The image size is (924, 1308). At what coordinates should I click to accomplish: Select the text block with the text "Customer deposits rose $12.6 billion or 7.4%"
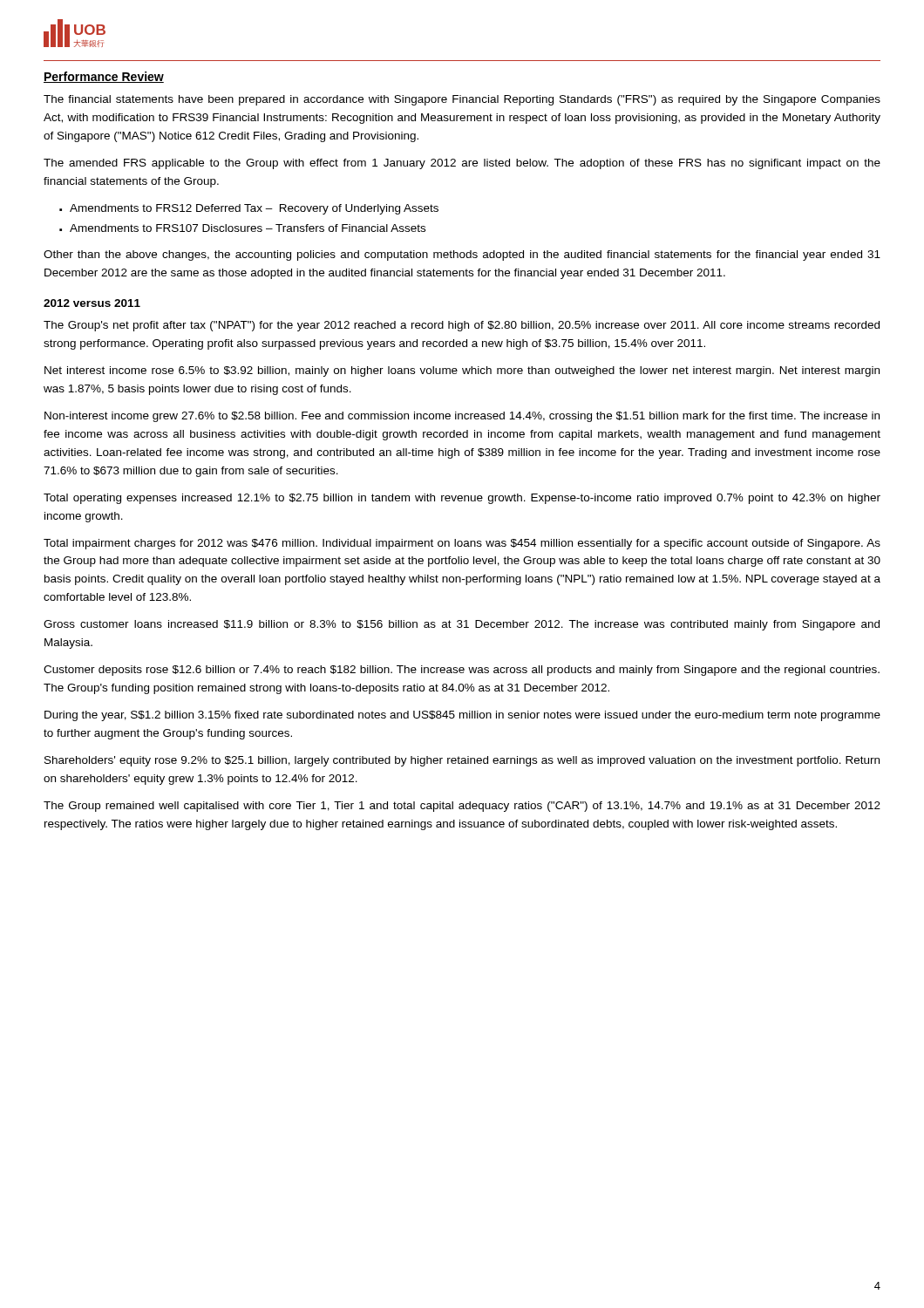coord(462,678)
